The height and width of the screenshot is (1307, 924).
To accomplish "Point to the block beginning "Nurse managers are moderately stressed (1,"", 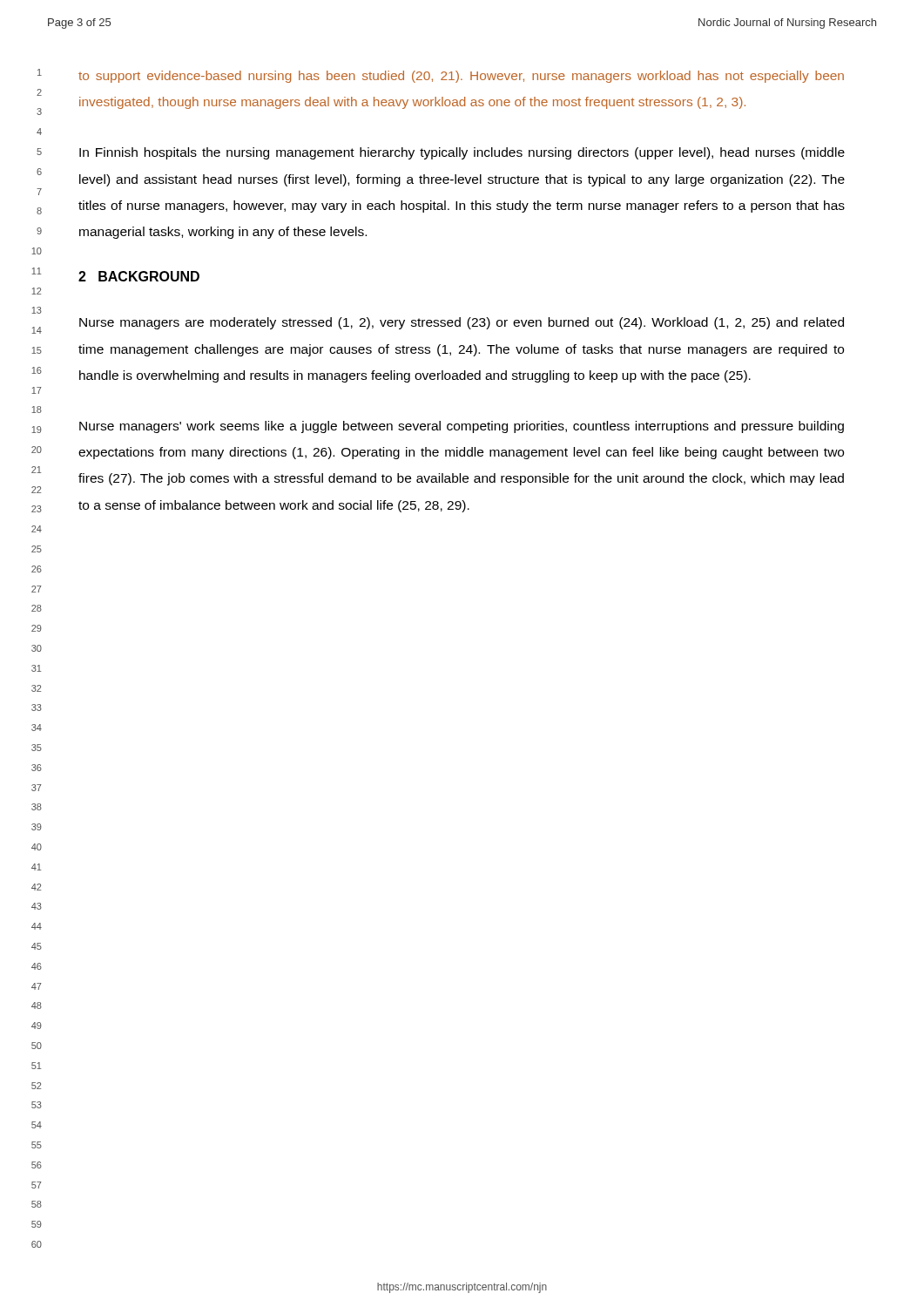I will [462, 349].
